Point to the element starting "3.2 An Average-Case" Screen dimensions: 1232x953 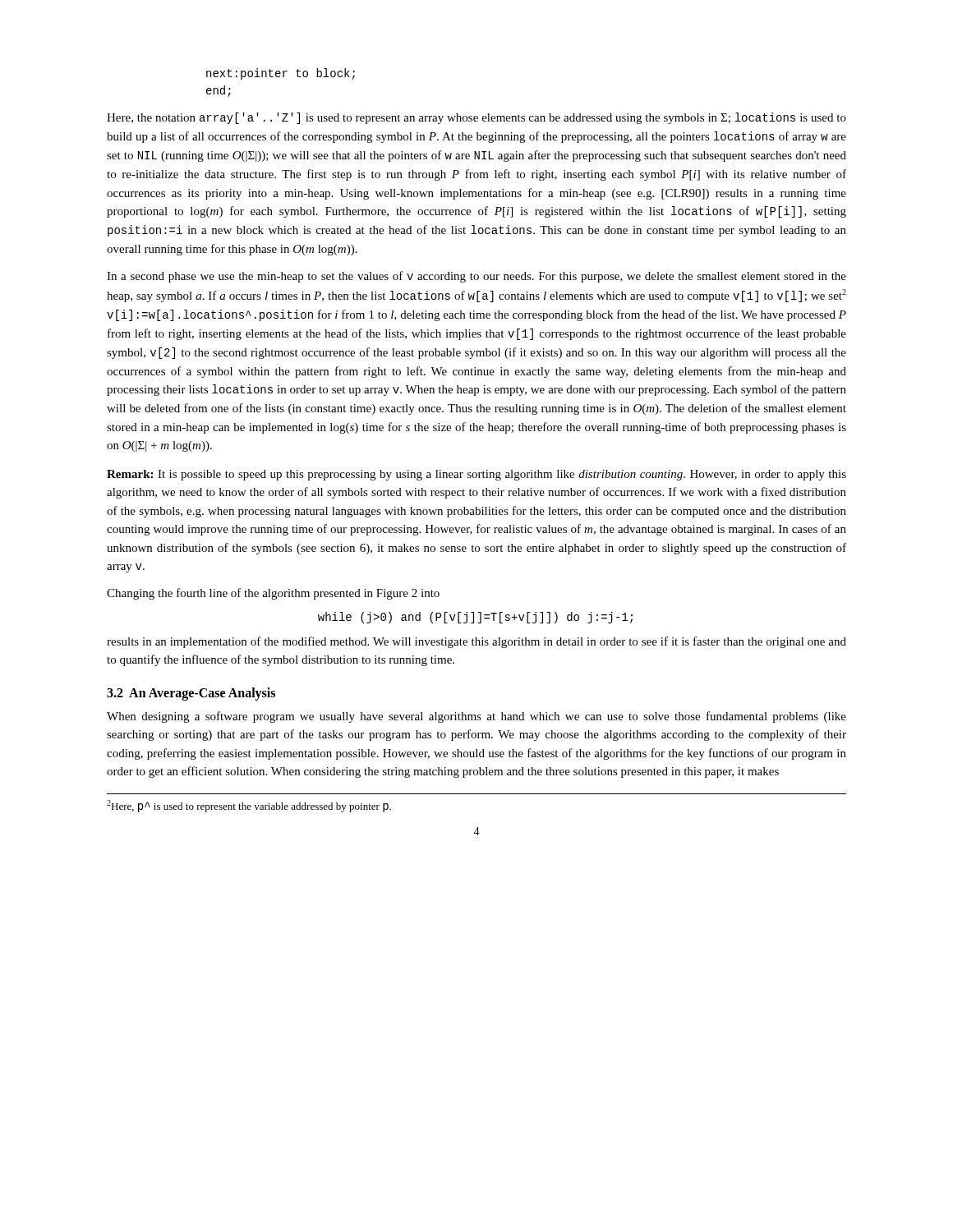tap(191, 692)
